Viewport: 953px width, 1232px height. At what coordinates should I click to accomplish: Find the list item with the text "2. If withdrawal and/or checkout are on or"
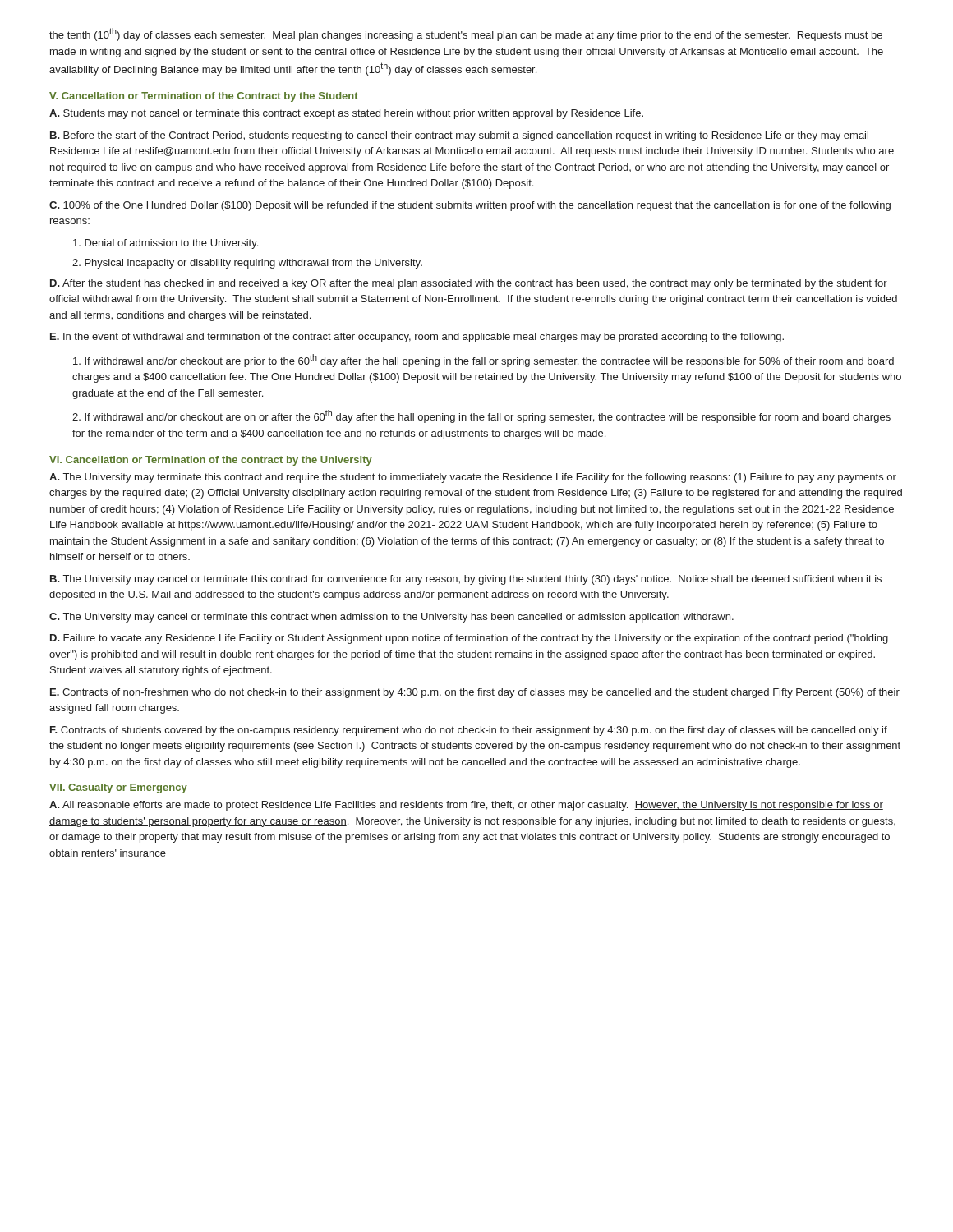pos(482,424)
